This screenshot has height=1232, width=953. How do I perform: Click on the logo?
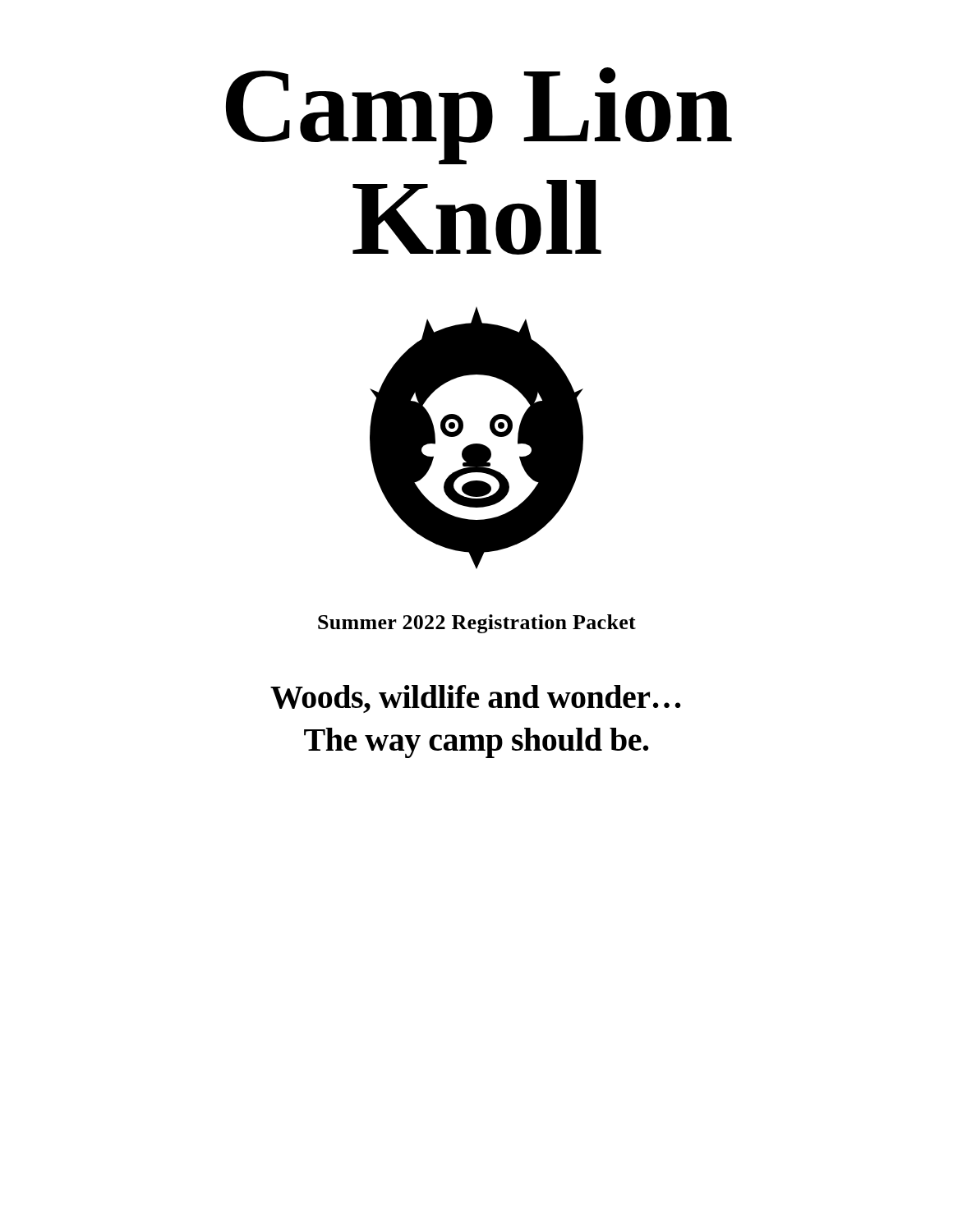(476, 438)
